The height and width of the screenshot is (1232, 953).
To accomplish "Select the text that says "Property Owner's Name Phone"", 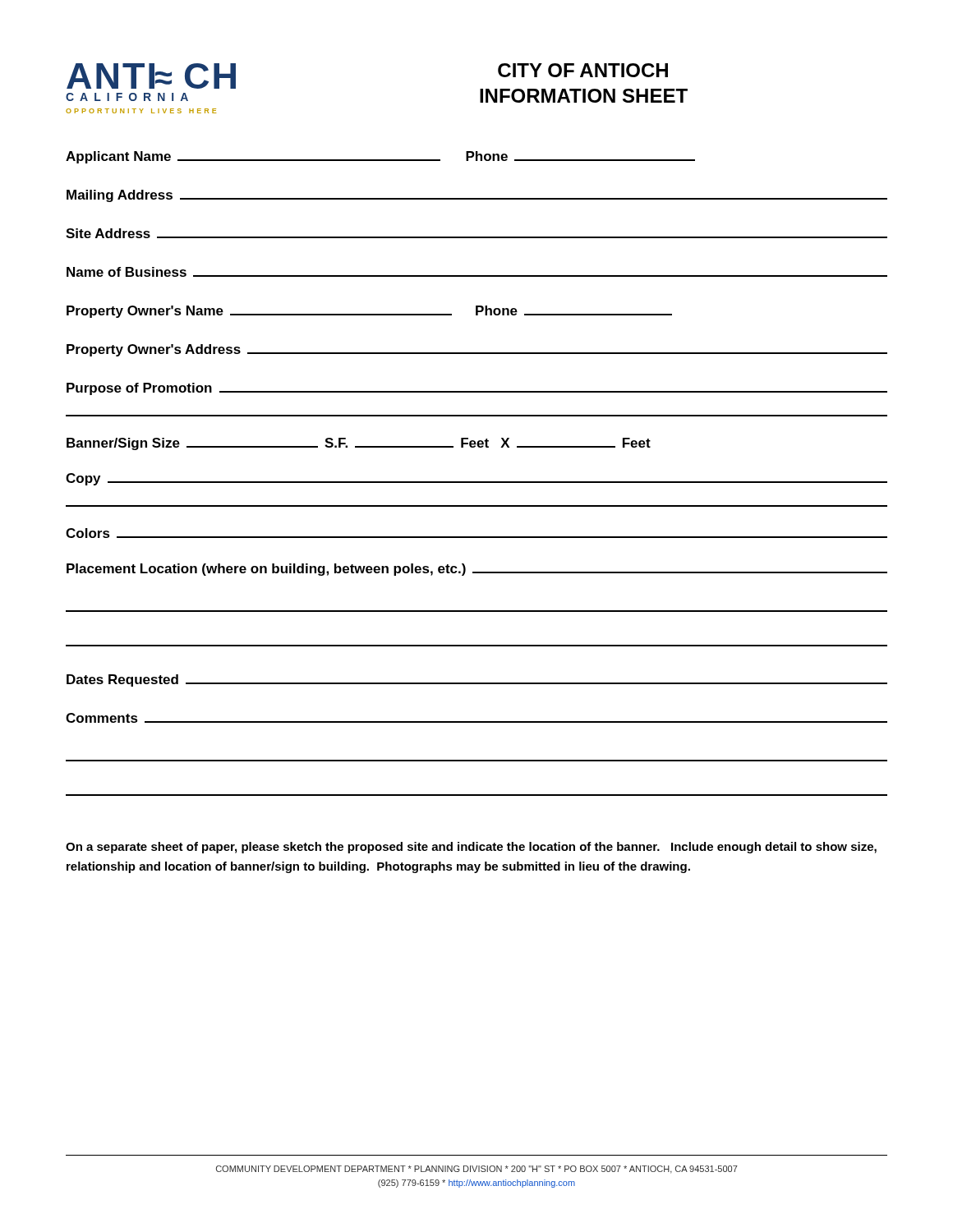I will (369, 309).
